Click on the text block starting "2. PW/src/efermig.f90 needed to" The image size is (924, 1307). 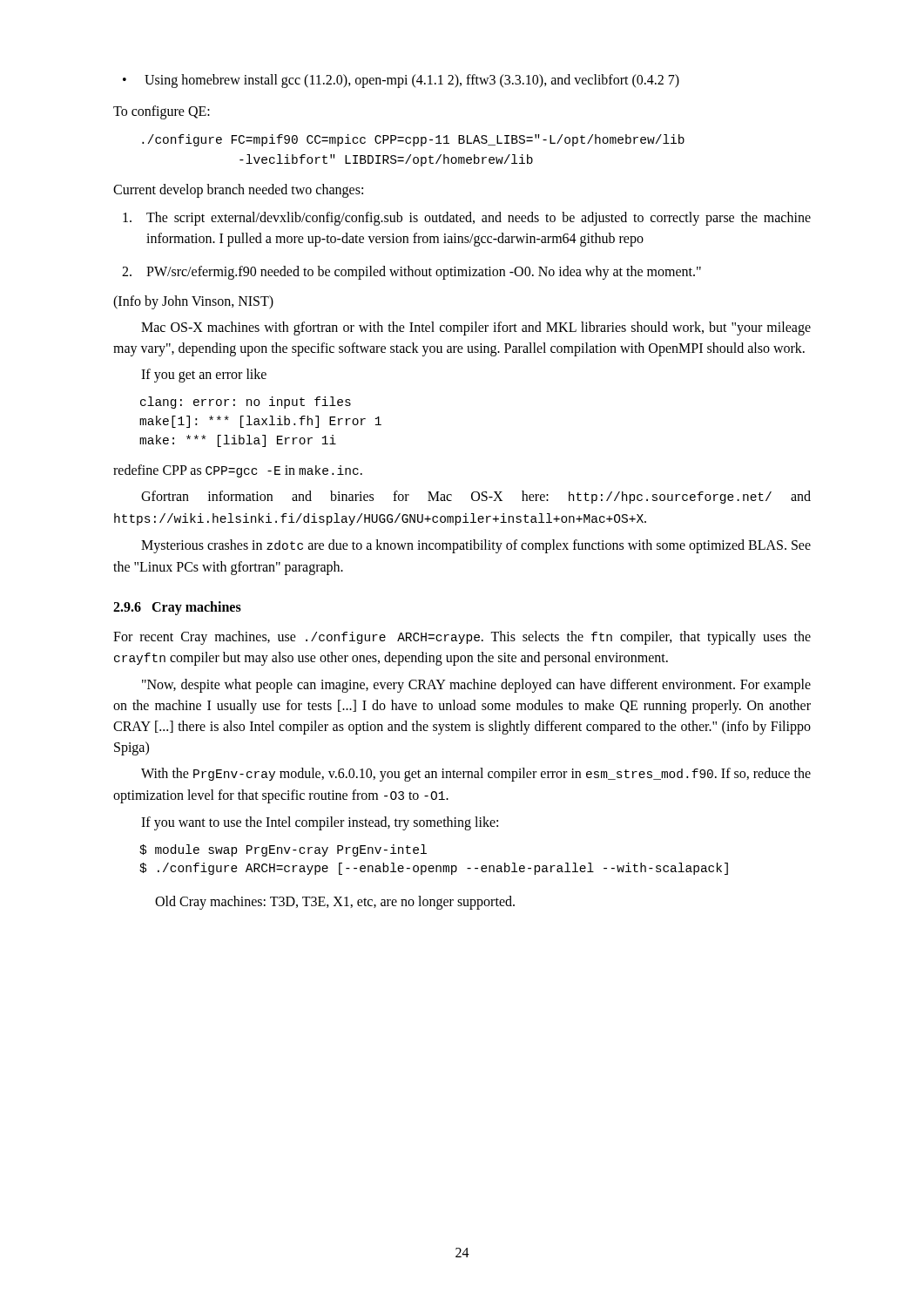[x=466, y=272]
